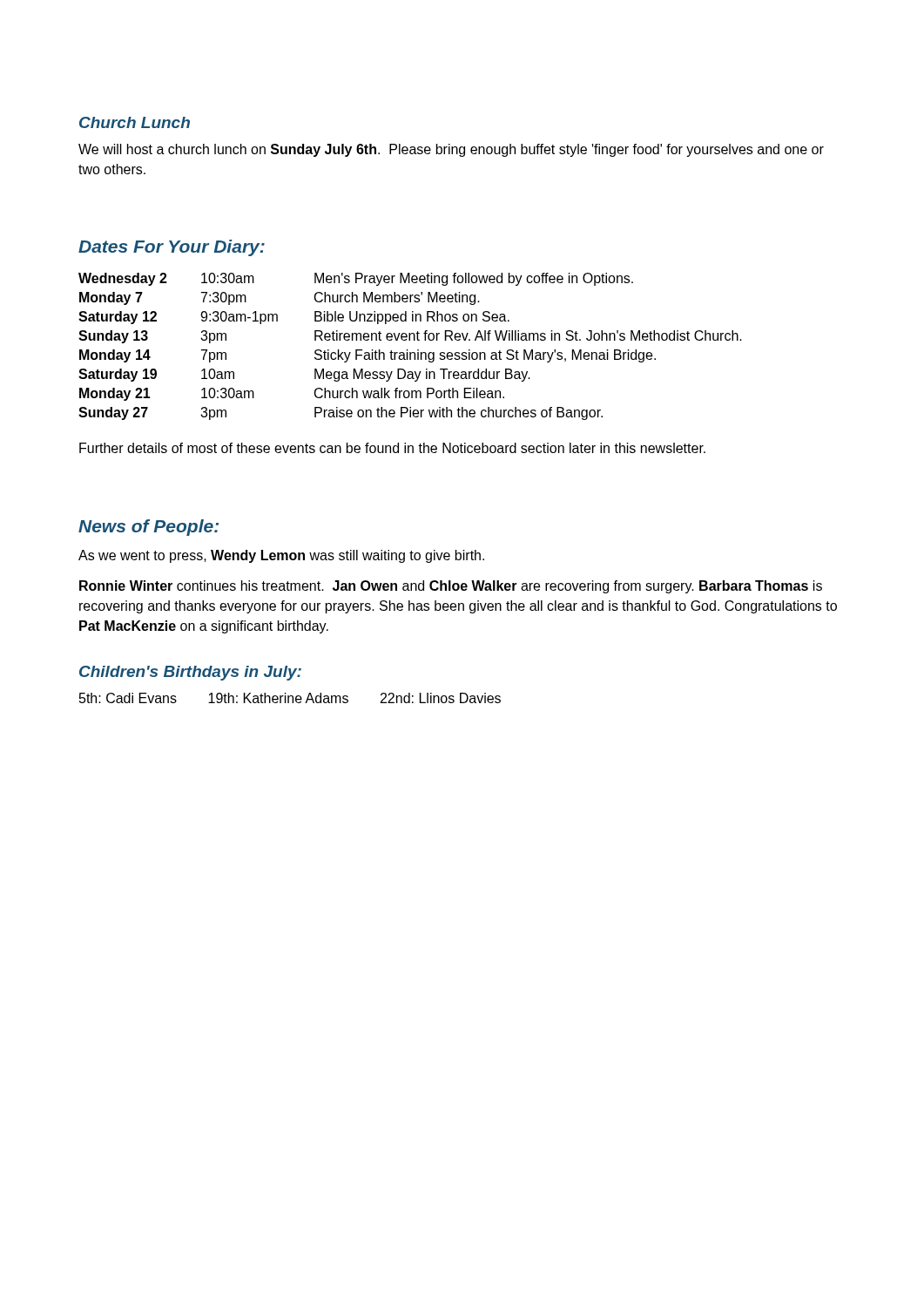
Task: Find the block on this page that starts "We will host a church lunch"
Action: pyautogui.click(x=451, y=160)
